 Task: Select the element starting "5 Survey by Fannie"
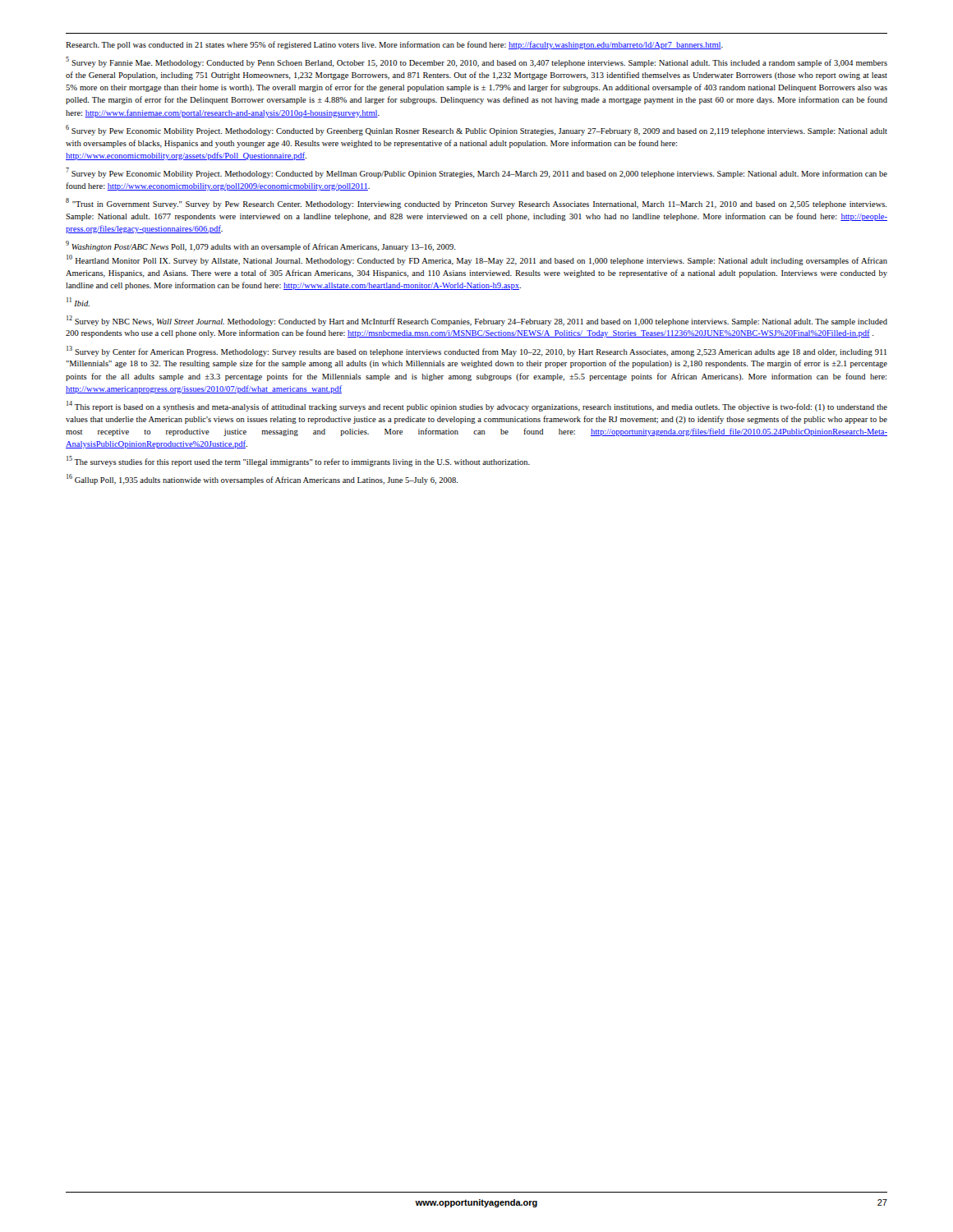pos(476,87)
